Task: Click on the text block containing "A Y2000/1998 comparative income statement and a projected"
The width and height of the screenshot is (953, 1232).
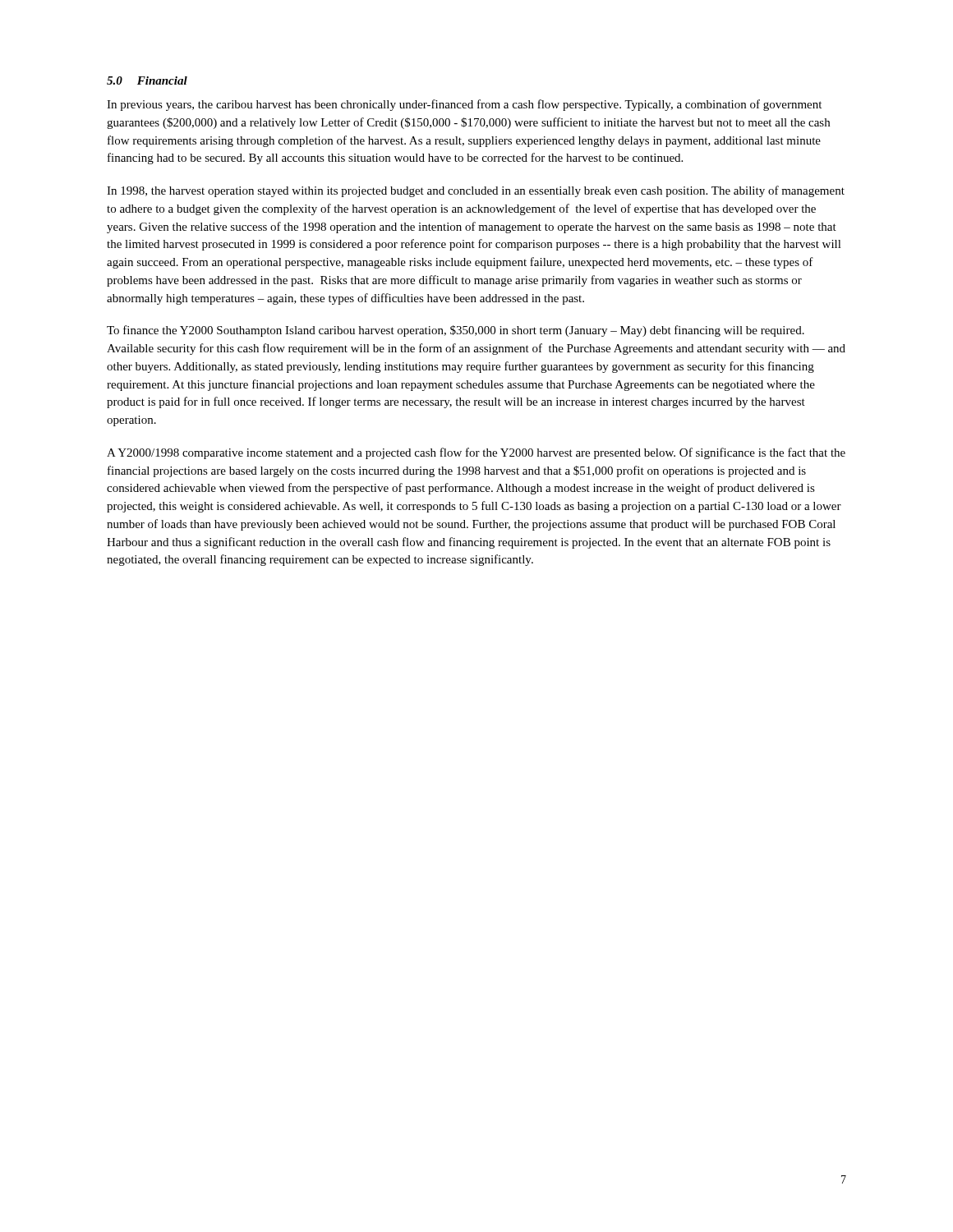Action: tap(476, 506)
